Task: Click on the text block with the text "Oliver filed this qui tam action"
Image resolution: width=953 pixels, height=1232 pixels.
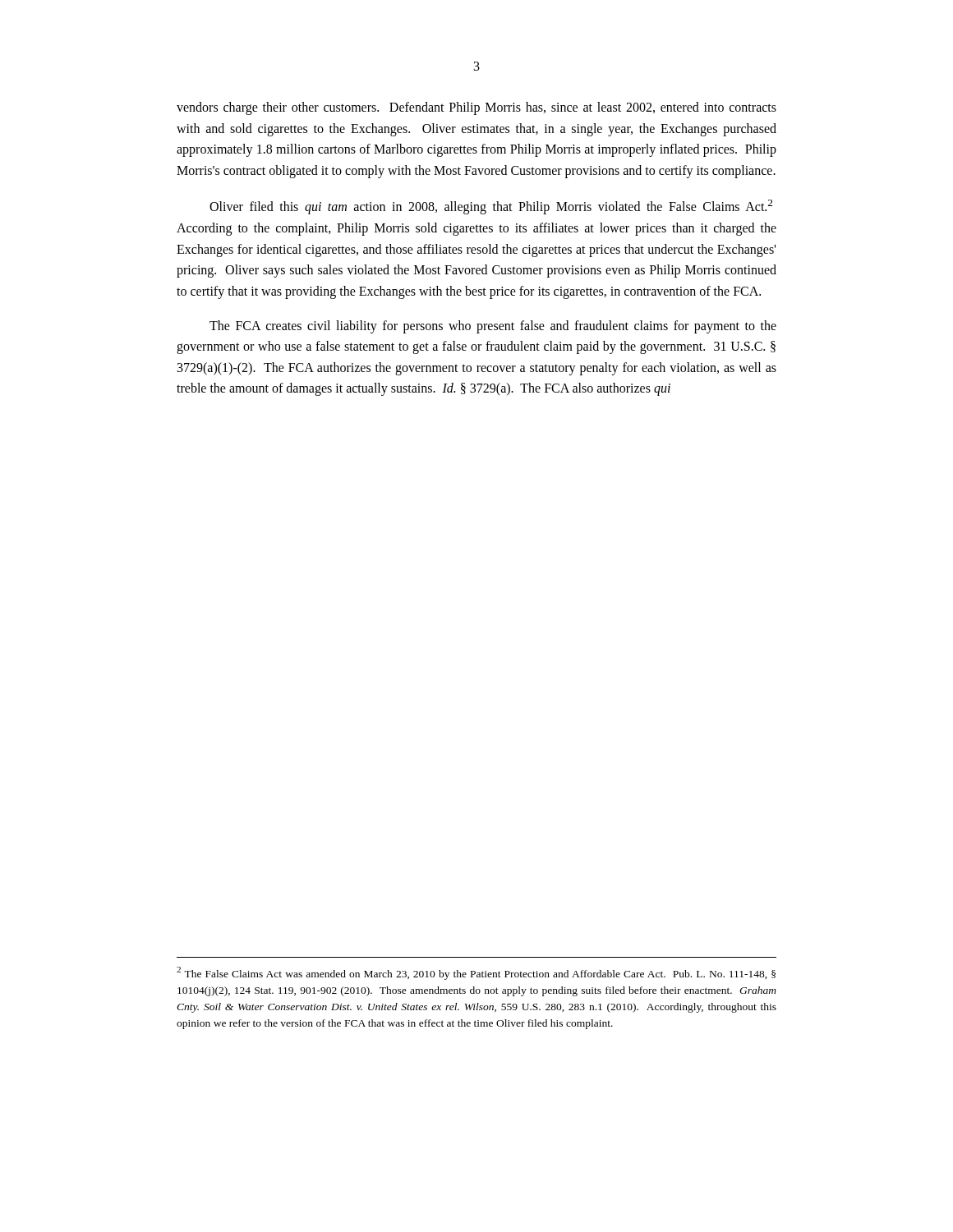Action: pos(476,247)
